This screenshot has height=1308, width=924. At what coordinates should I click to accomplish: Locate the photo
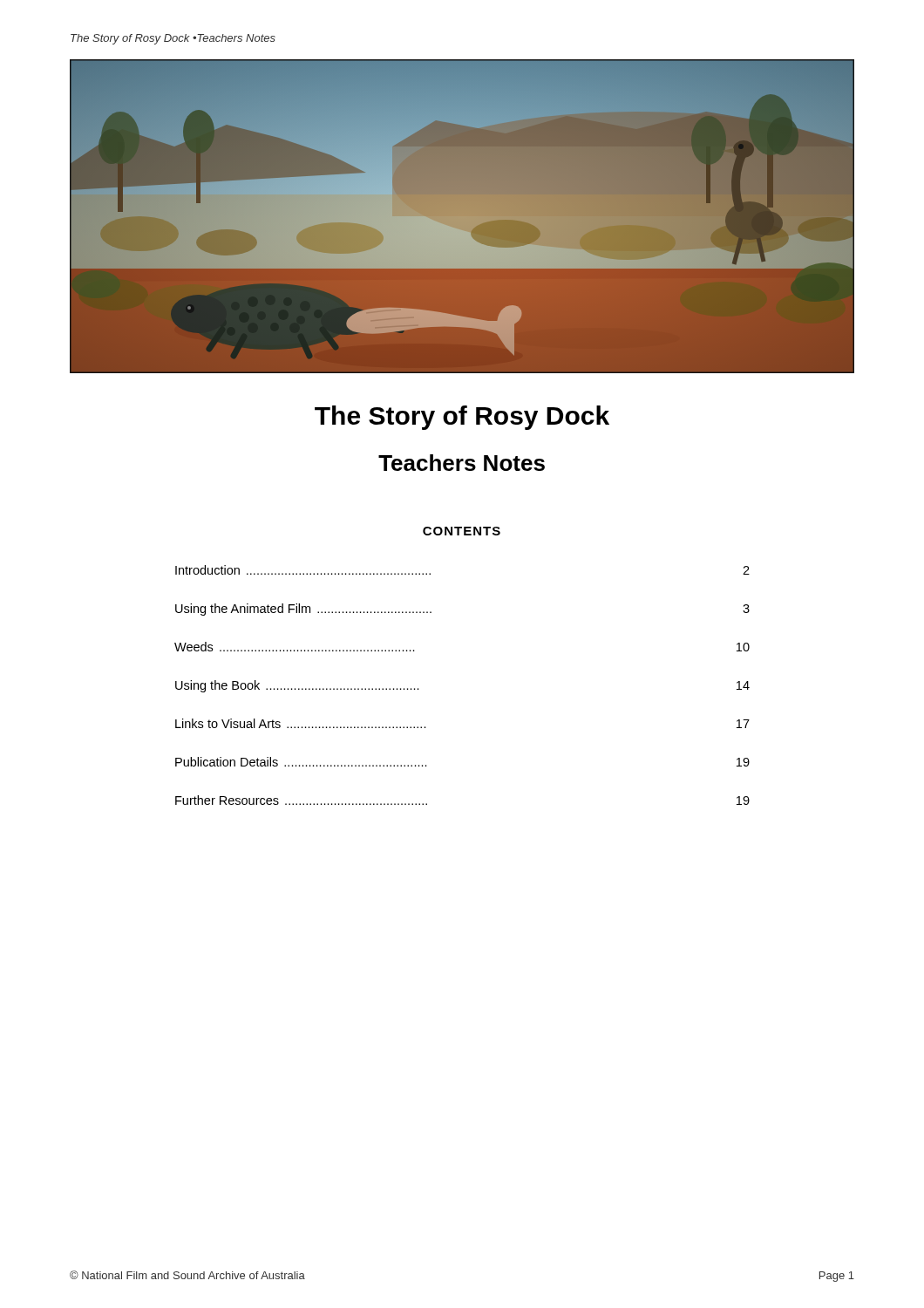pos(462,216)
